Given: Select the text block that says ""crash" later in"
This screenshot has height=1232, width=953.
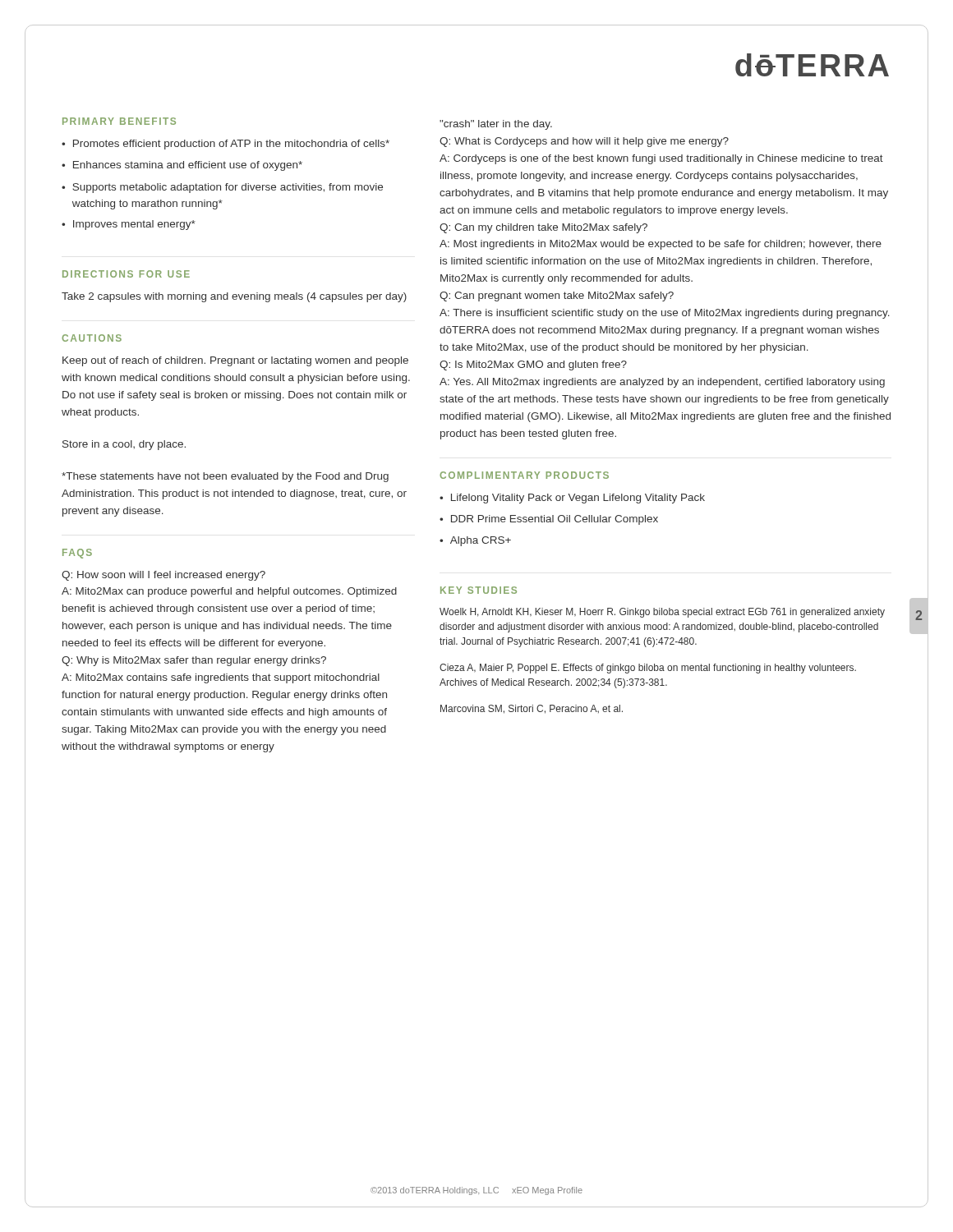Looking at the screenshot, I should point(665,278).
